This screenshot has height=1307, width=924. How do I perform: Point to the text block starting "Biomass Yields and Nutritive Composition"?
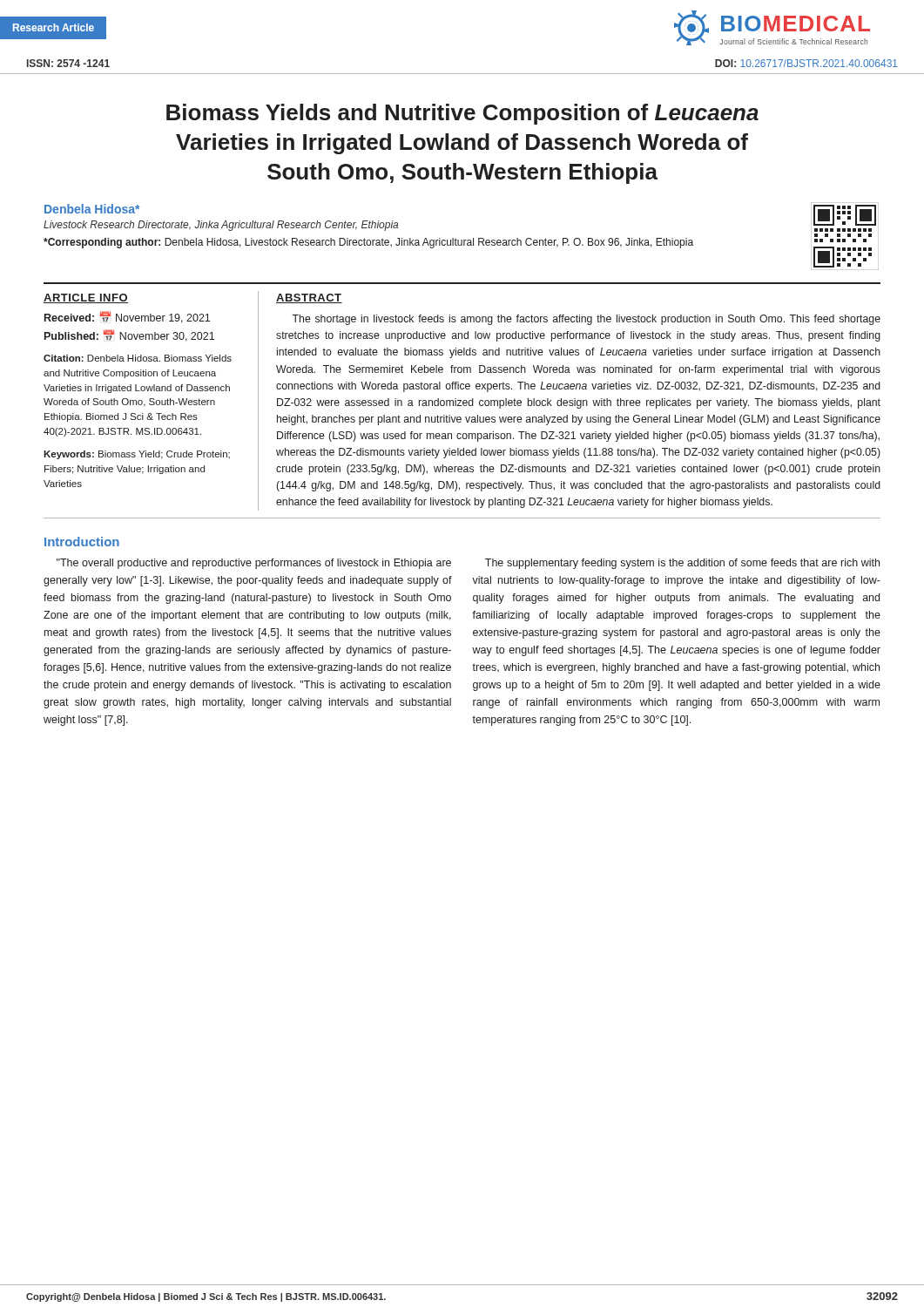click(x=462, y=143)
